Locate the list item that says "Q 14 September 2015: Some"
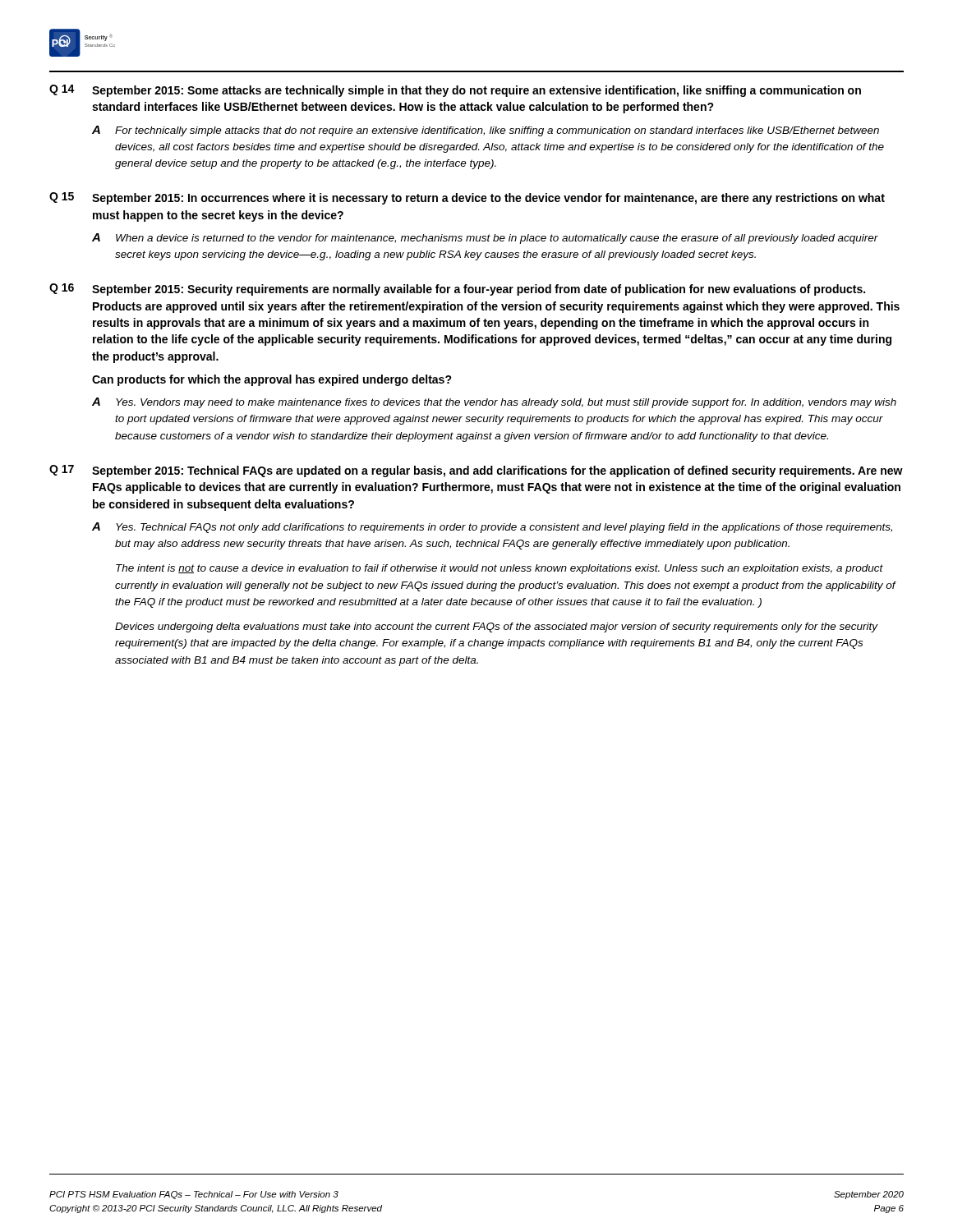The image size is (953, 1232). pyautogui.click(x=476, y=127)
